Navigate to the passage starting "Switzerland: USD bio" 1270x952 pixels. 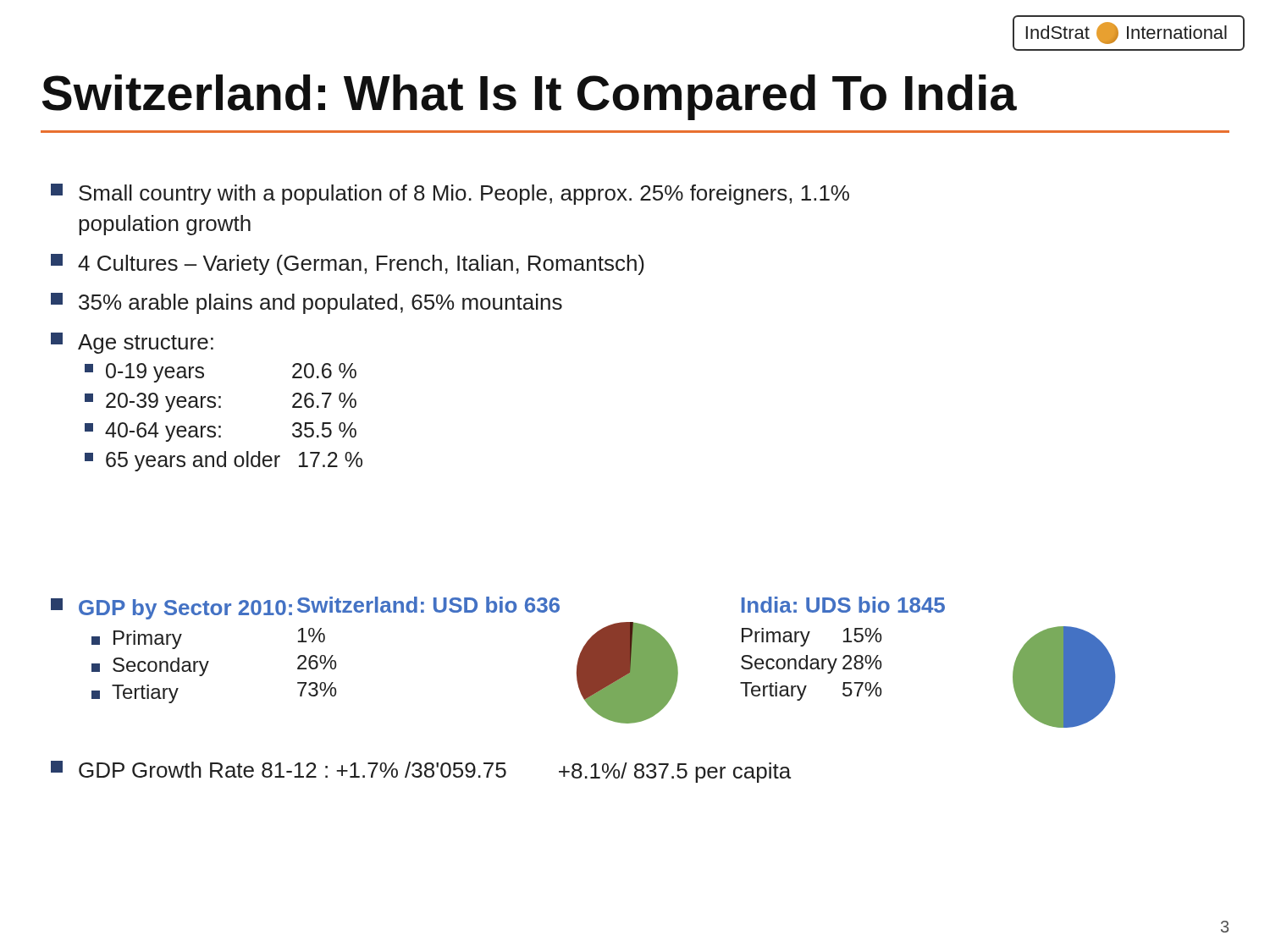[428, 605]
